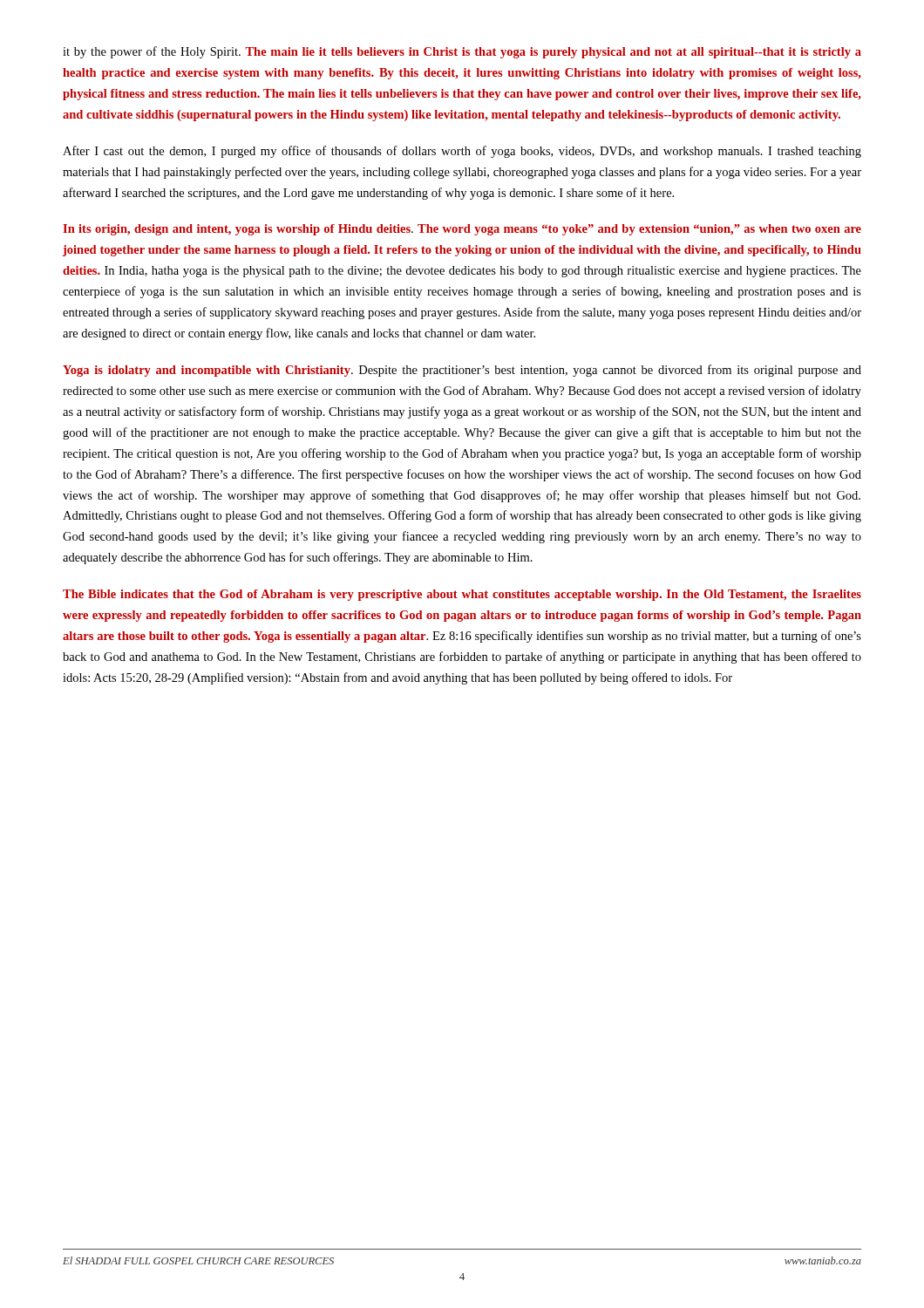Click on the text block that says "Yoga is idolatry and incompatible with"
The width and height of the screenshot is (924, 1308).
(462, 464)
